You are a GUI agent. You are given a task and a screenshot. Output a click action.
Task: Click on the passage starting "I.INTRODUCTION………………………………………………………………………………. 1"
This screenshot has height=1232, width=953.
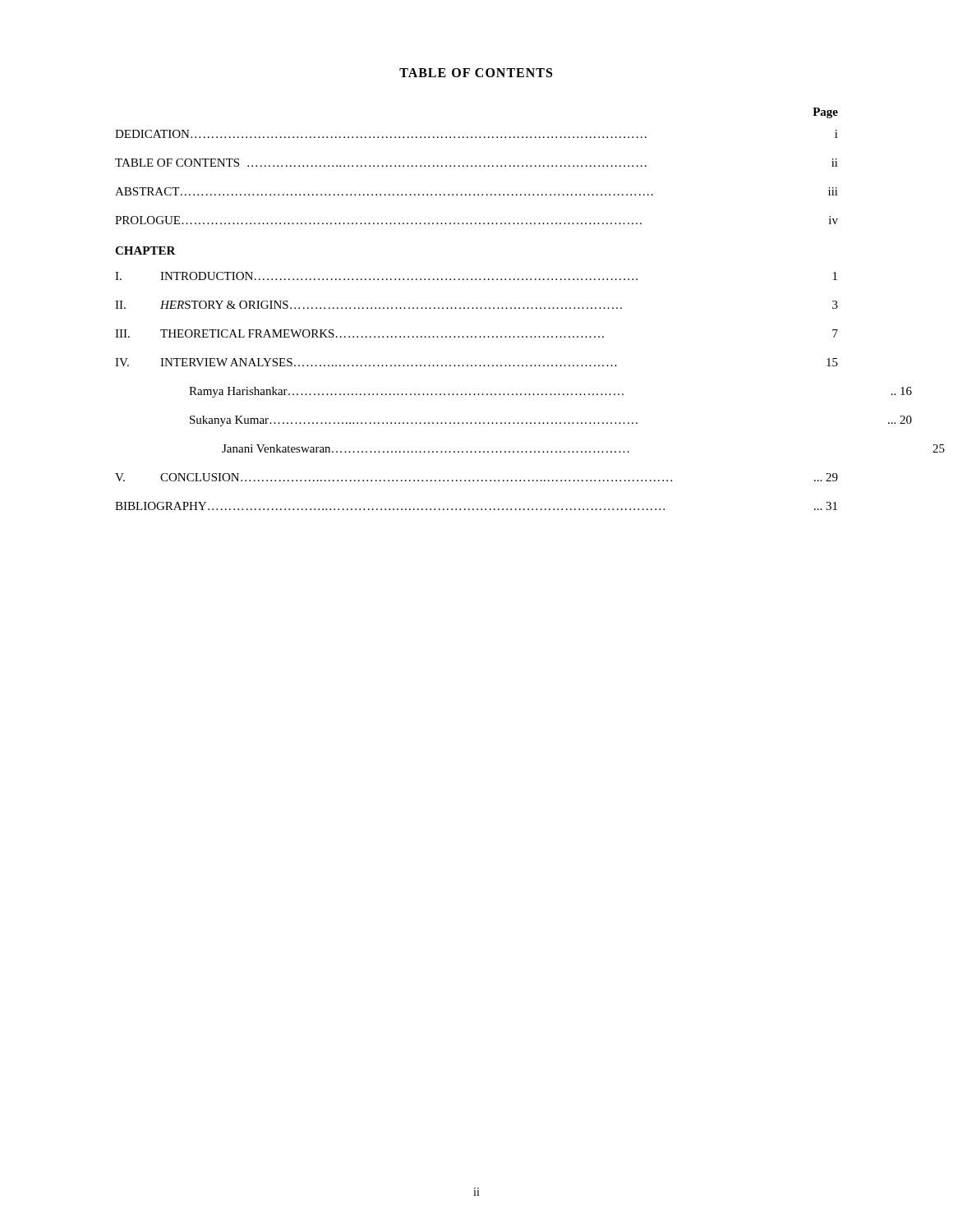(x=476, y=276)
